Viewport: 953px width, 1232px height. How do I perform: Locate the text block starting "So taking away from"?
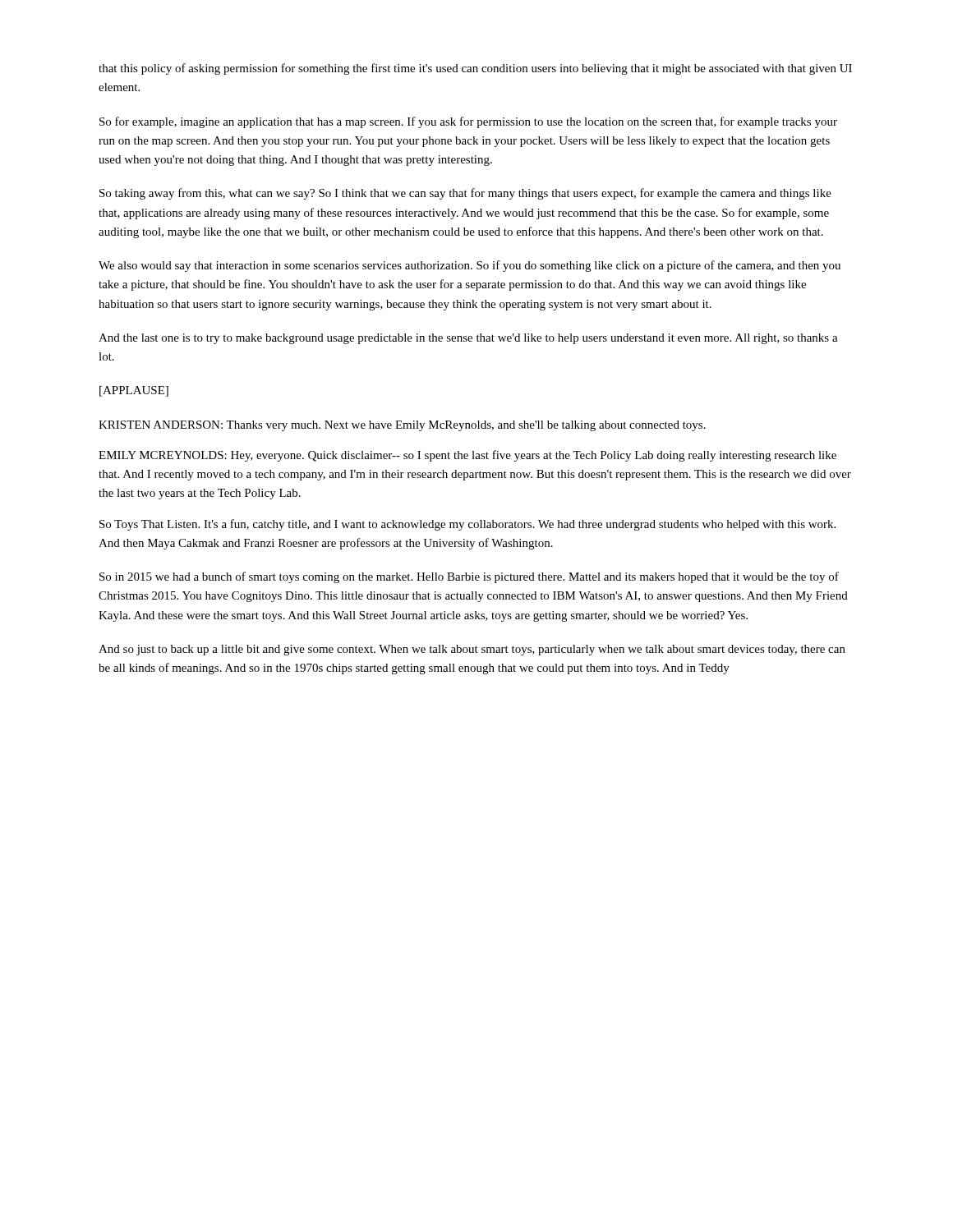click(465, 212)
